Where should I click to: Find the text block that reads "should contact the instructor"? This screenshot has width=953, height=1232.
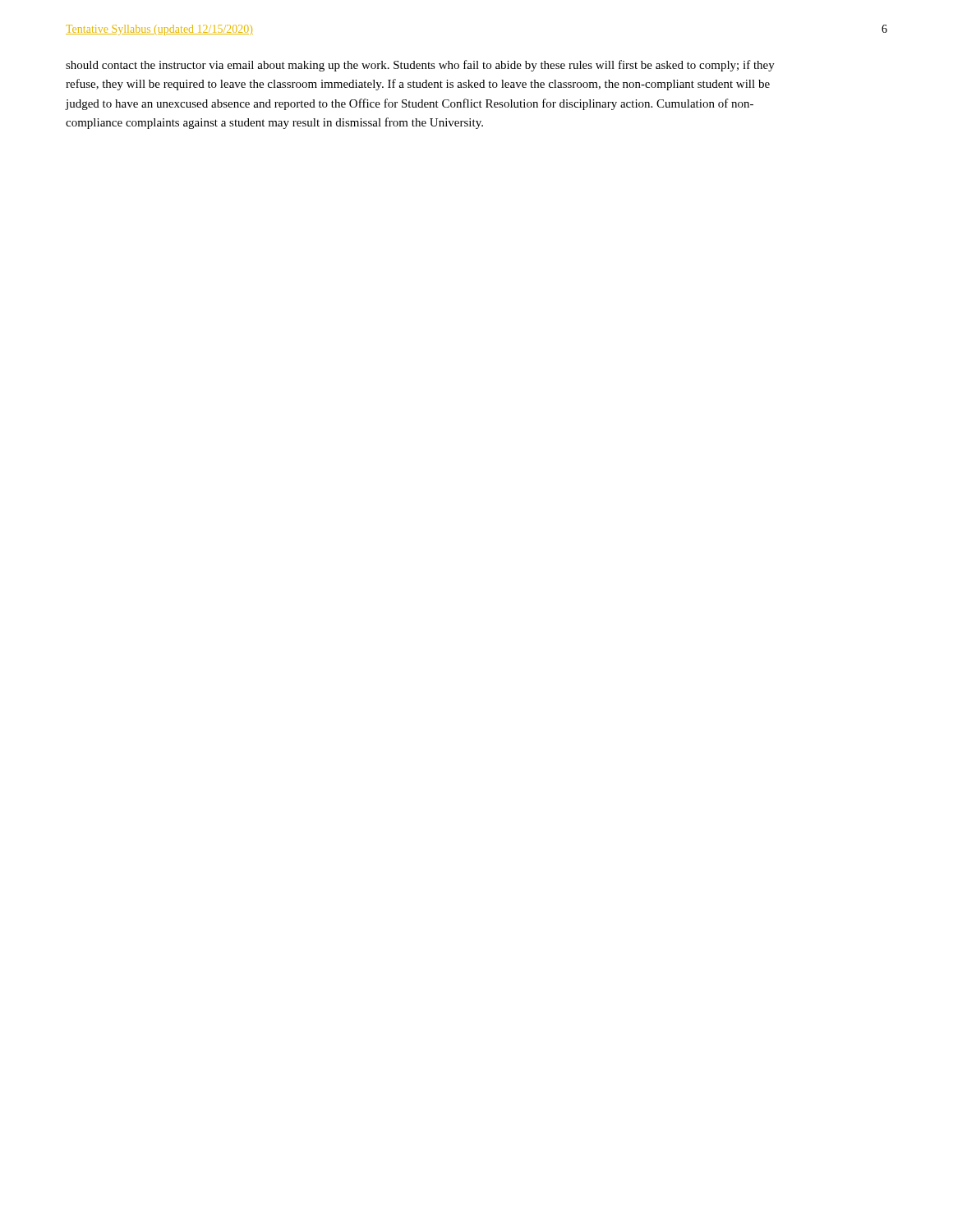pos(420,94)
